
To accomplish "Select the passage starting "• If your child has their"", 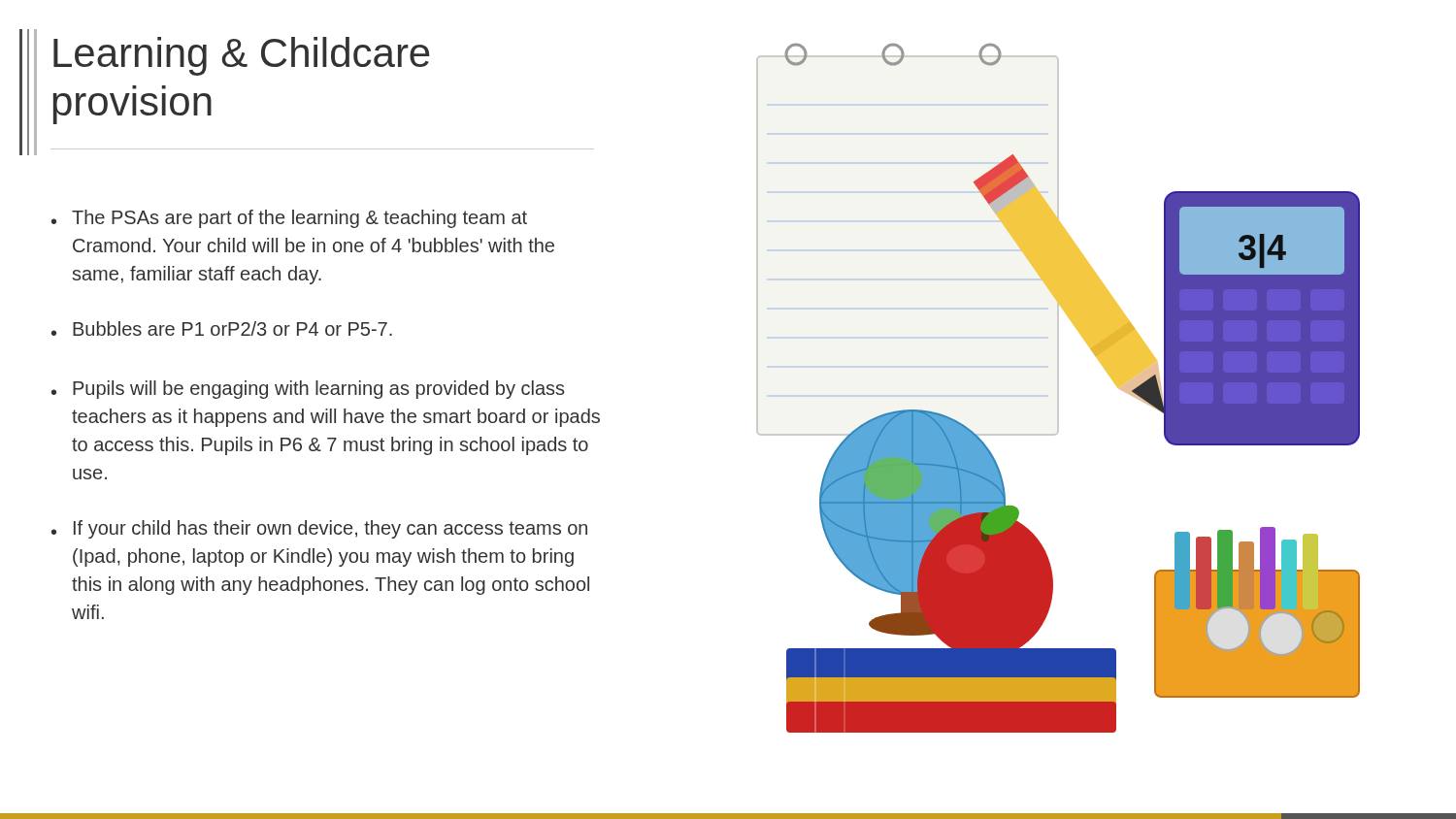I will [327, 571].
